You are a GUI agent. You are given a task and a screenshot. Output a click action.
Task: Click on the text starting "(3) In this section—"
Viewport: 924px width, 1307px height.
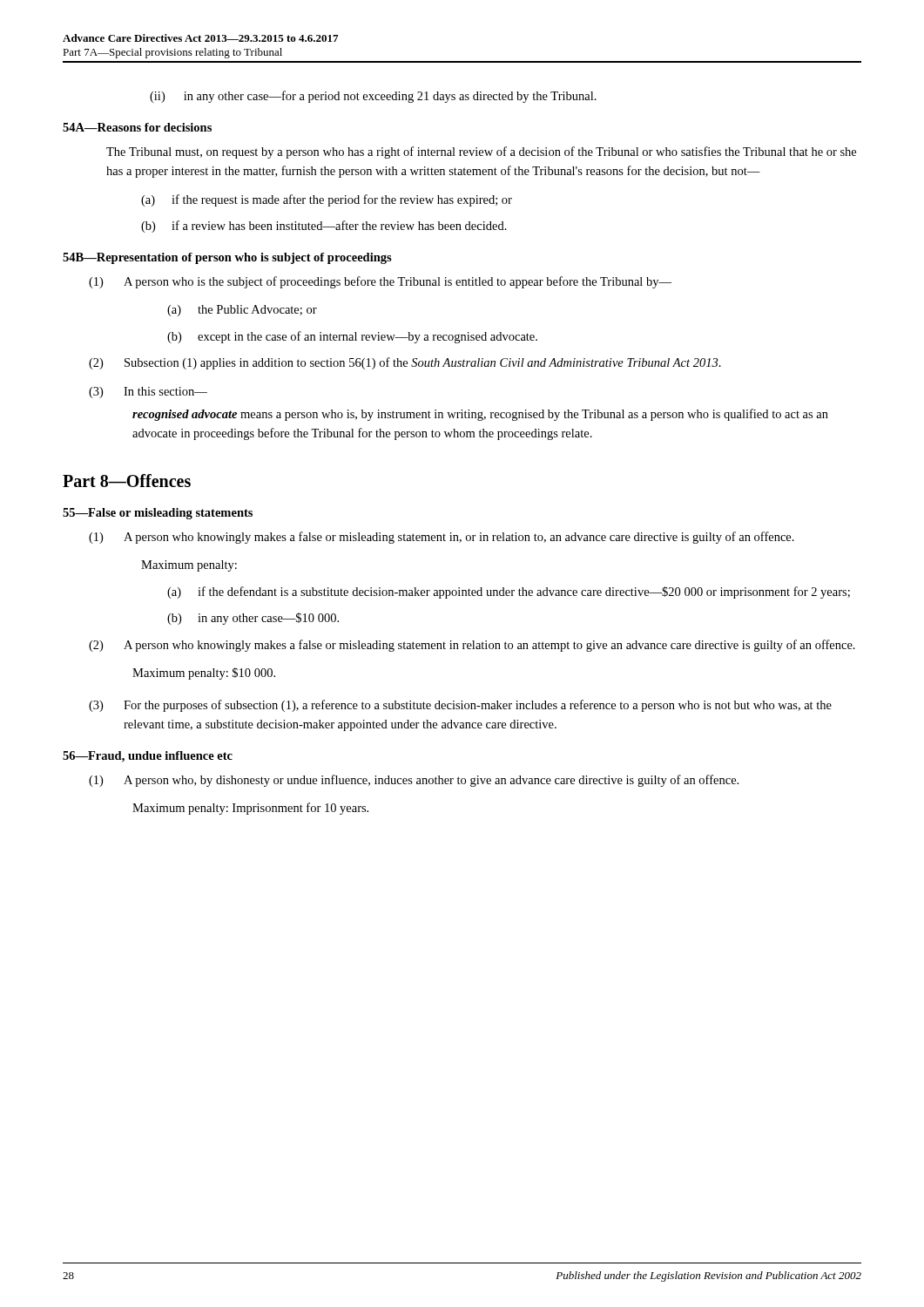(148, 393)
